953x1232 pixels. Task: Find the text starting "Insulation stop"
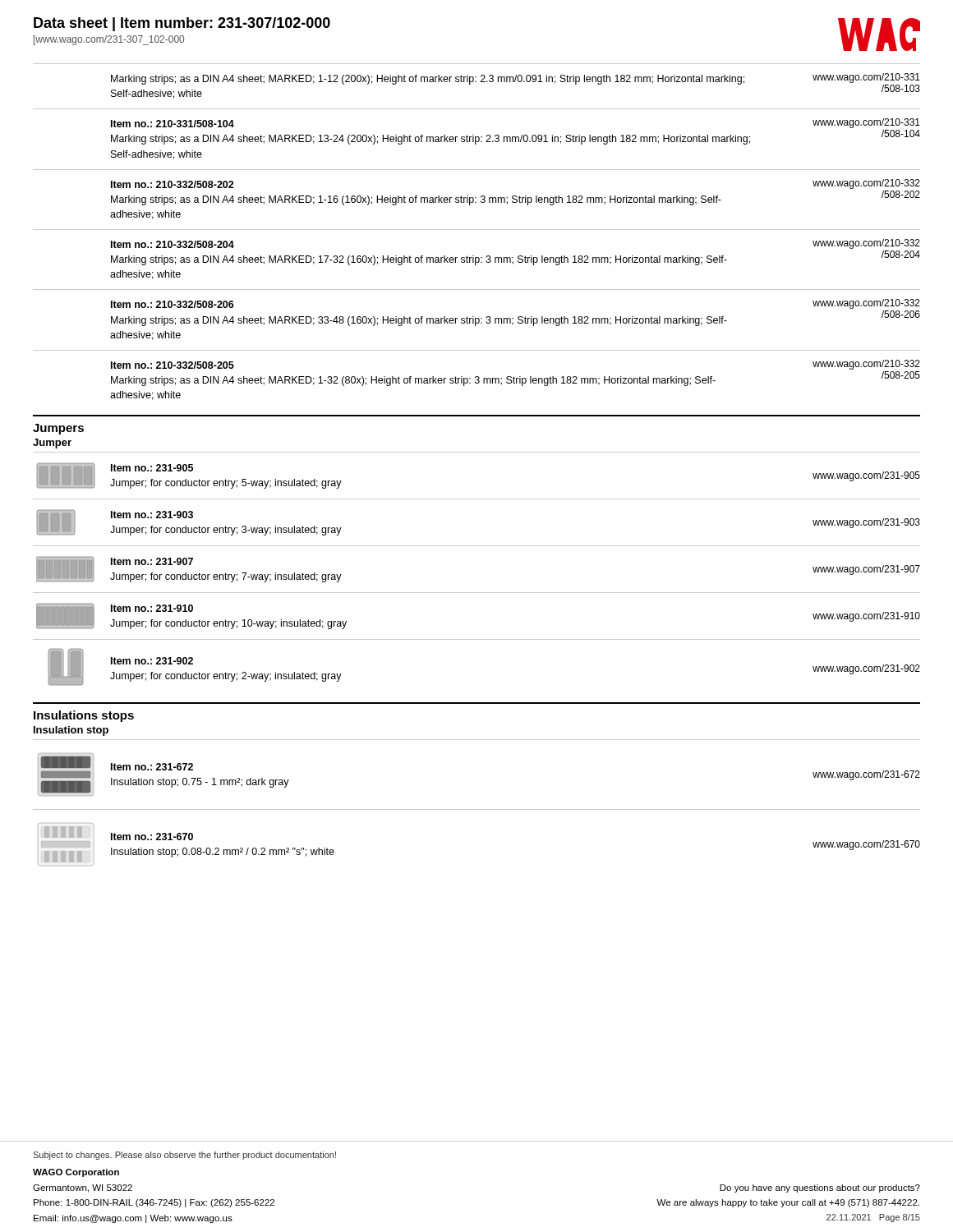pyautogui.click(x=71, y=730)
